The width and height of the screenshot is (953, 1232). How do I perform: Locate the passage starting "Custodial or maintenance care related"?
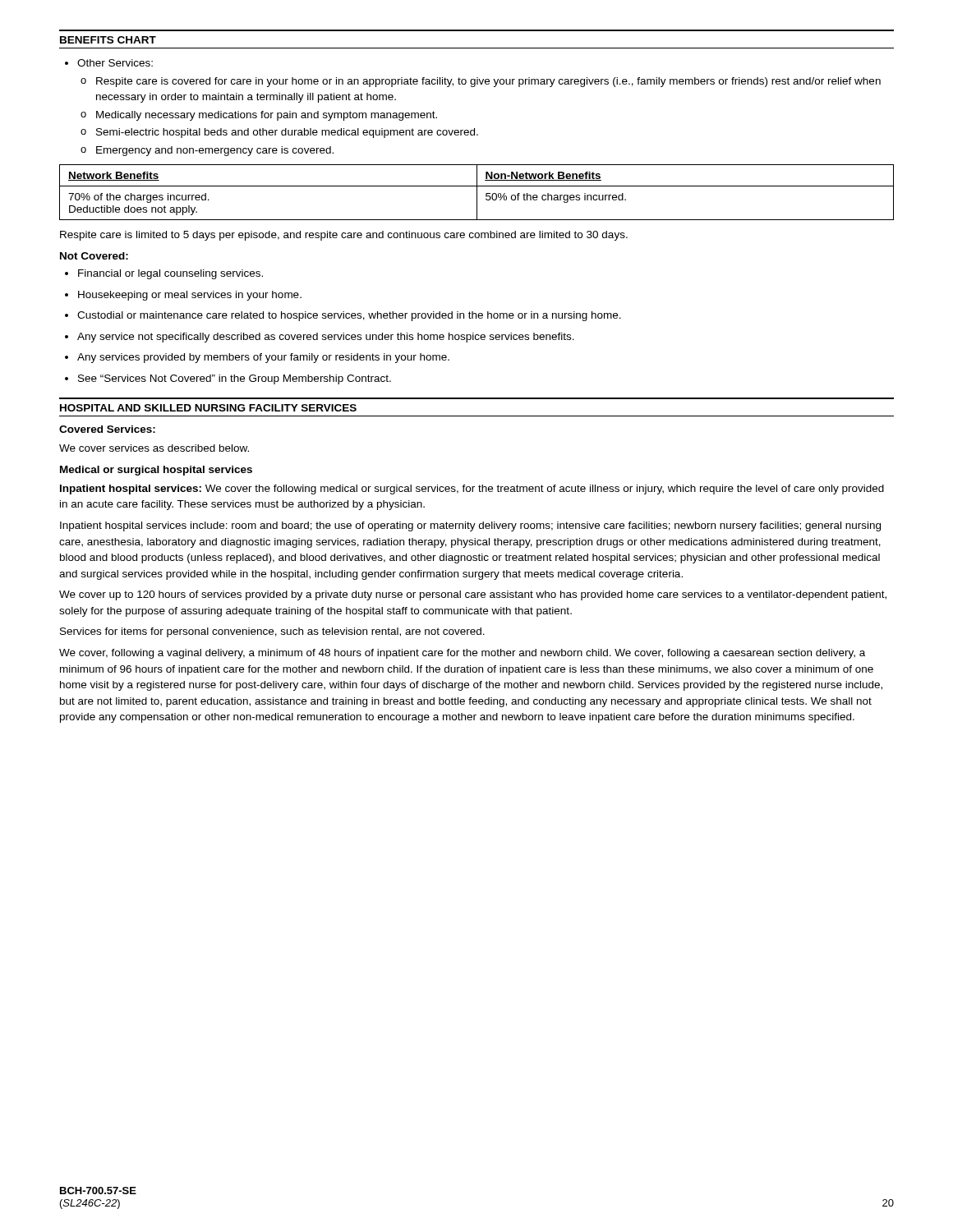(x=476, y=315)
